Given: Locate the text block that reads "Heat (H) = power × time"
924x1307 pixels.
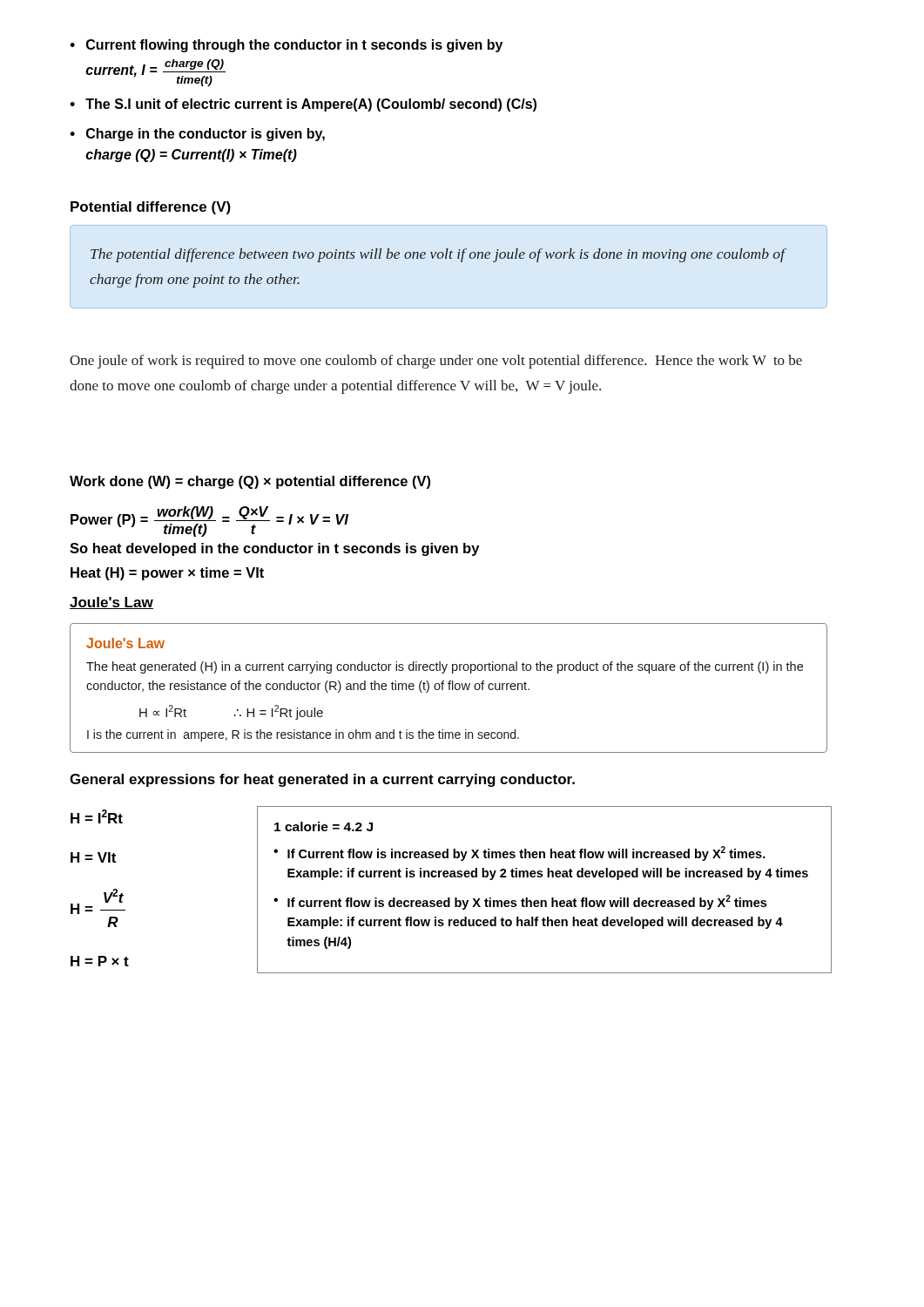Looking at the screenshot, I should coord(167,572).
